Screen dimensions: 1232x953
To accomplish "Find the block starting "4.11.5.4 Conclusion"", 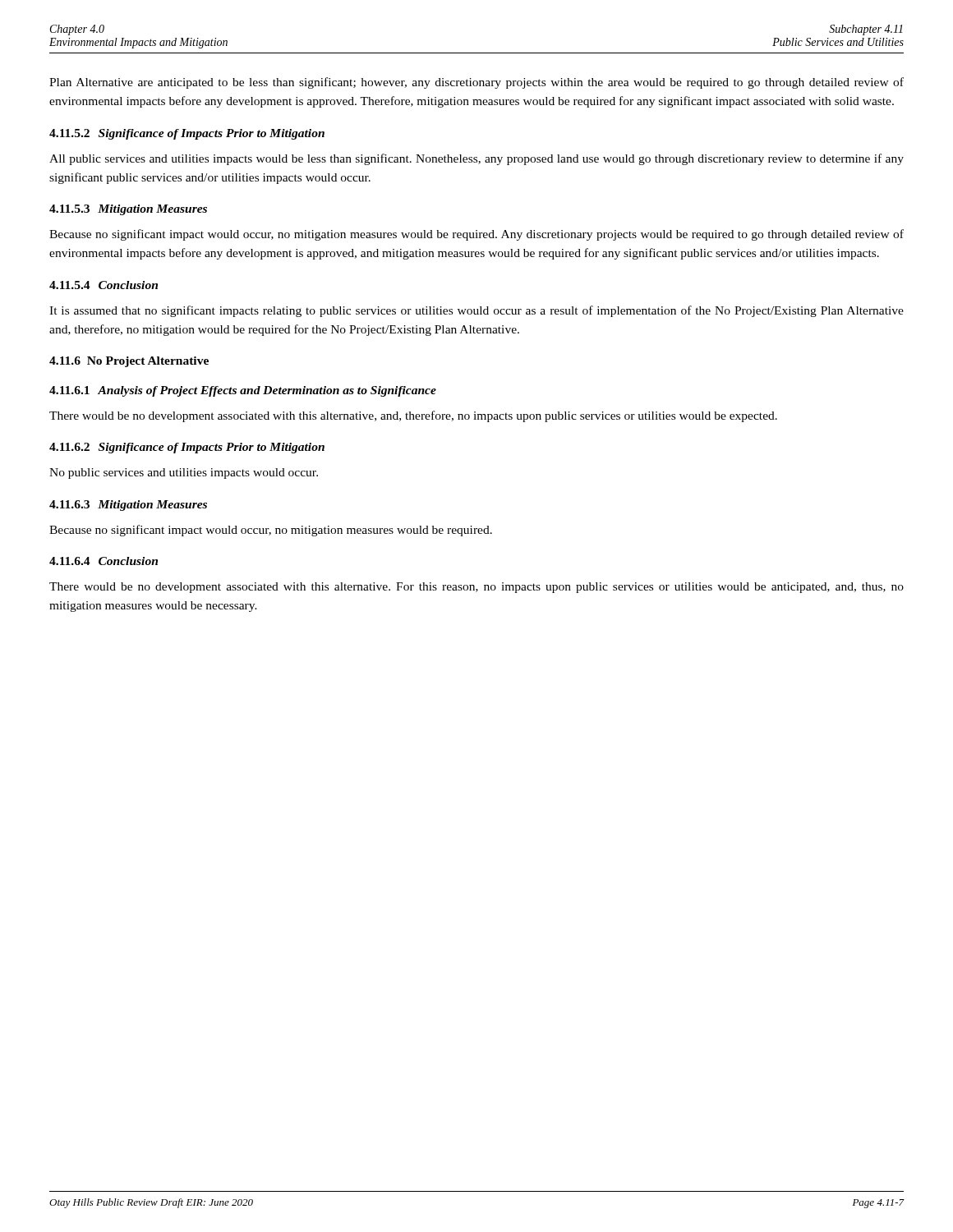I will pyautogui.click(x=104, y=285).
